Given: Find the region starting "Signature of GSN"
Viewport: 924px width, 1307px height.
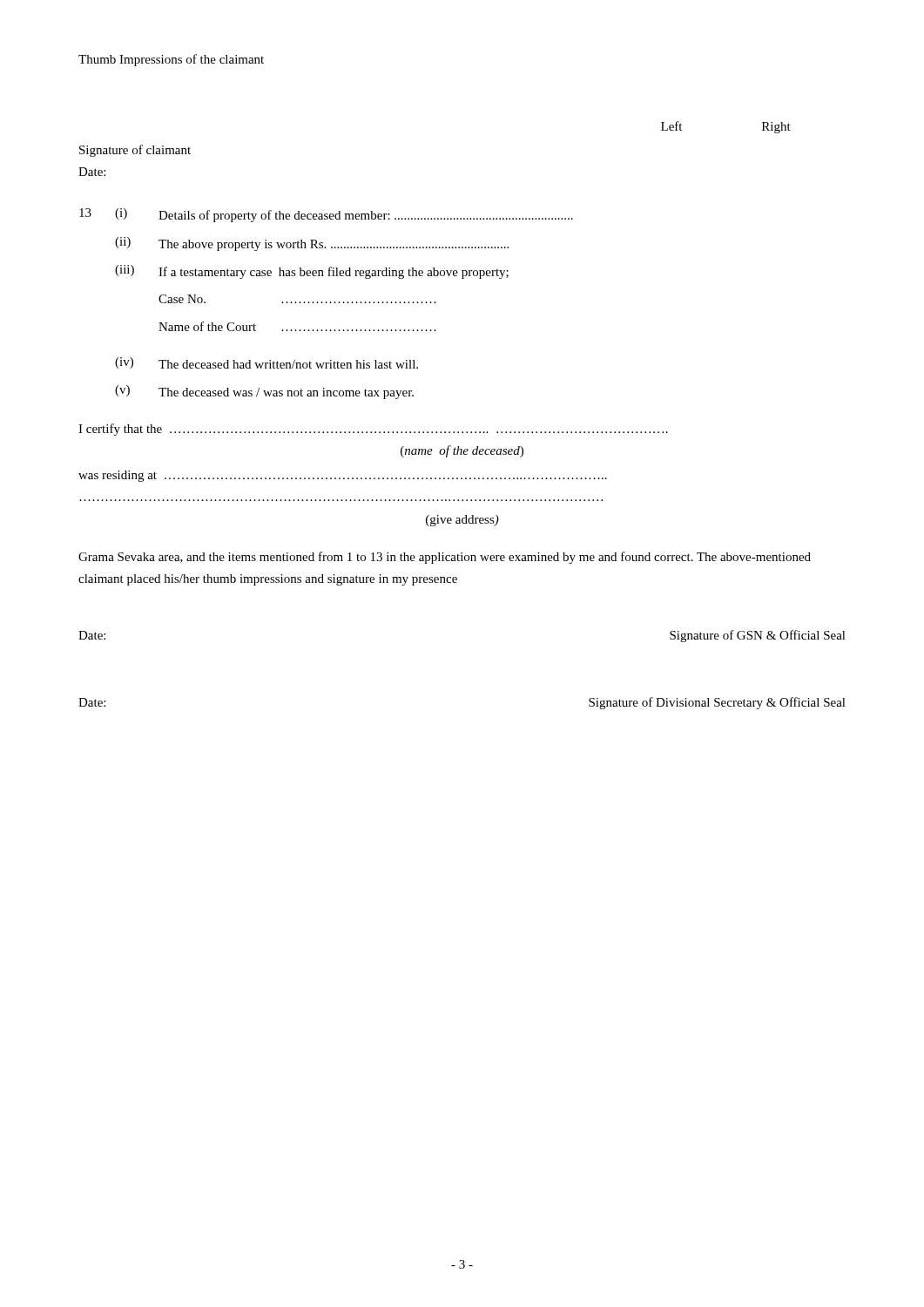Looking at the screenshot, I should (757, 635).
